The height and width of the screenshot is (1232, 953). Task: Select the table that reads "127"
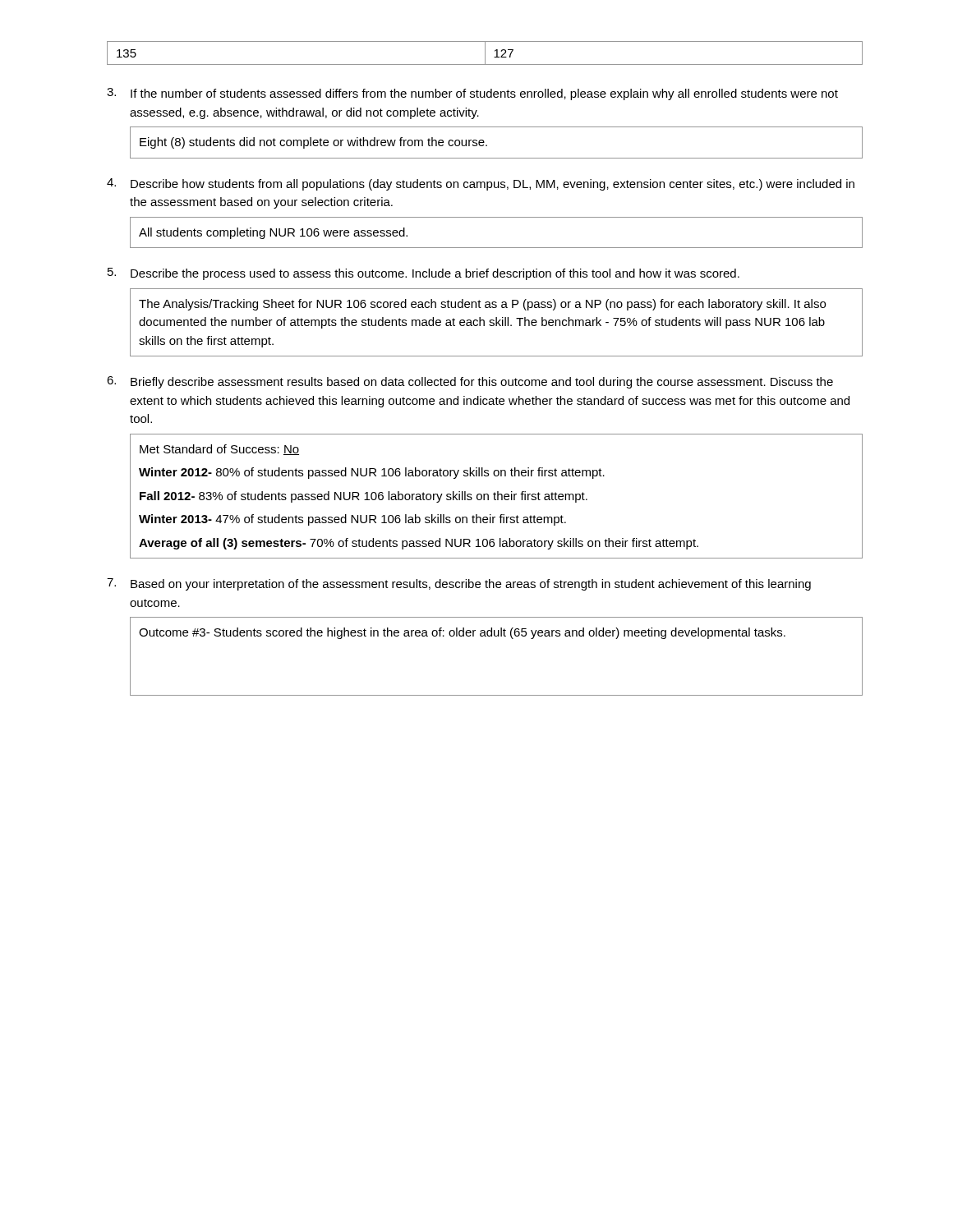pyautogui.click(x=485, y=53)
